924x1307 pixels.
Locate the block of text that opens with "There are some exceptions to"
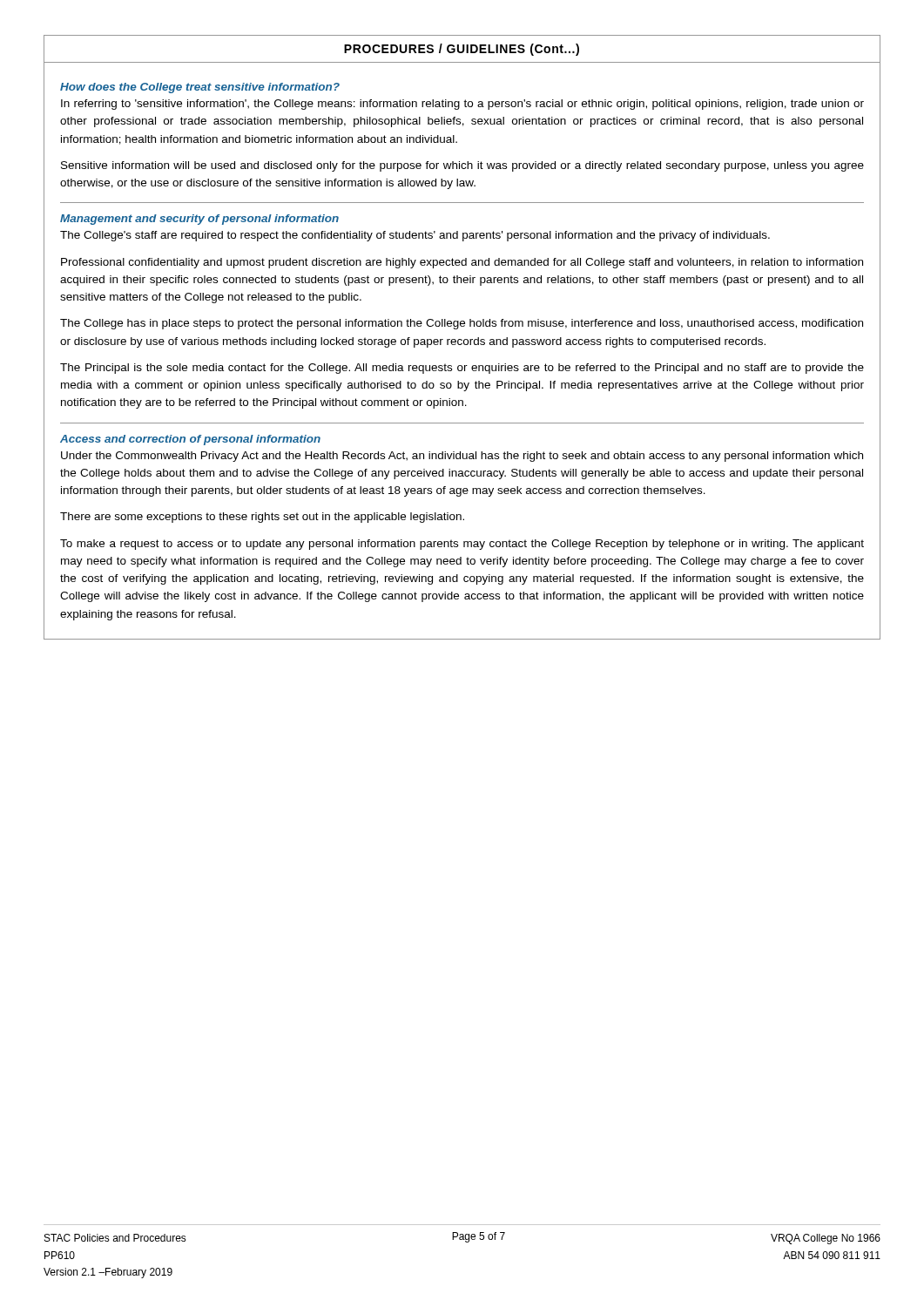[263, 517]
